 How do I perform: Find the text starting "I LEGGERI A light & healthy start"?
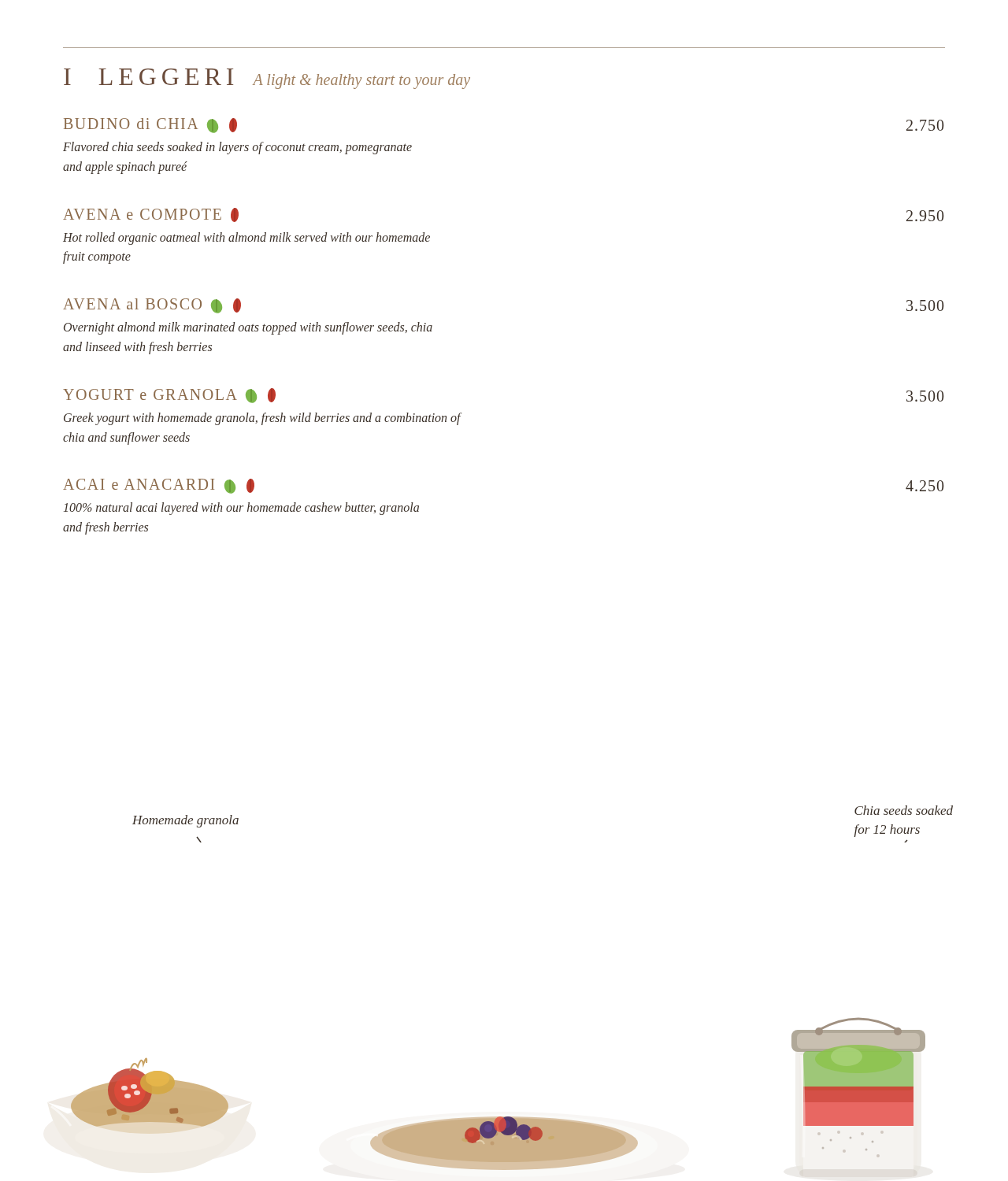coord(267,77)
